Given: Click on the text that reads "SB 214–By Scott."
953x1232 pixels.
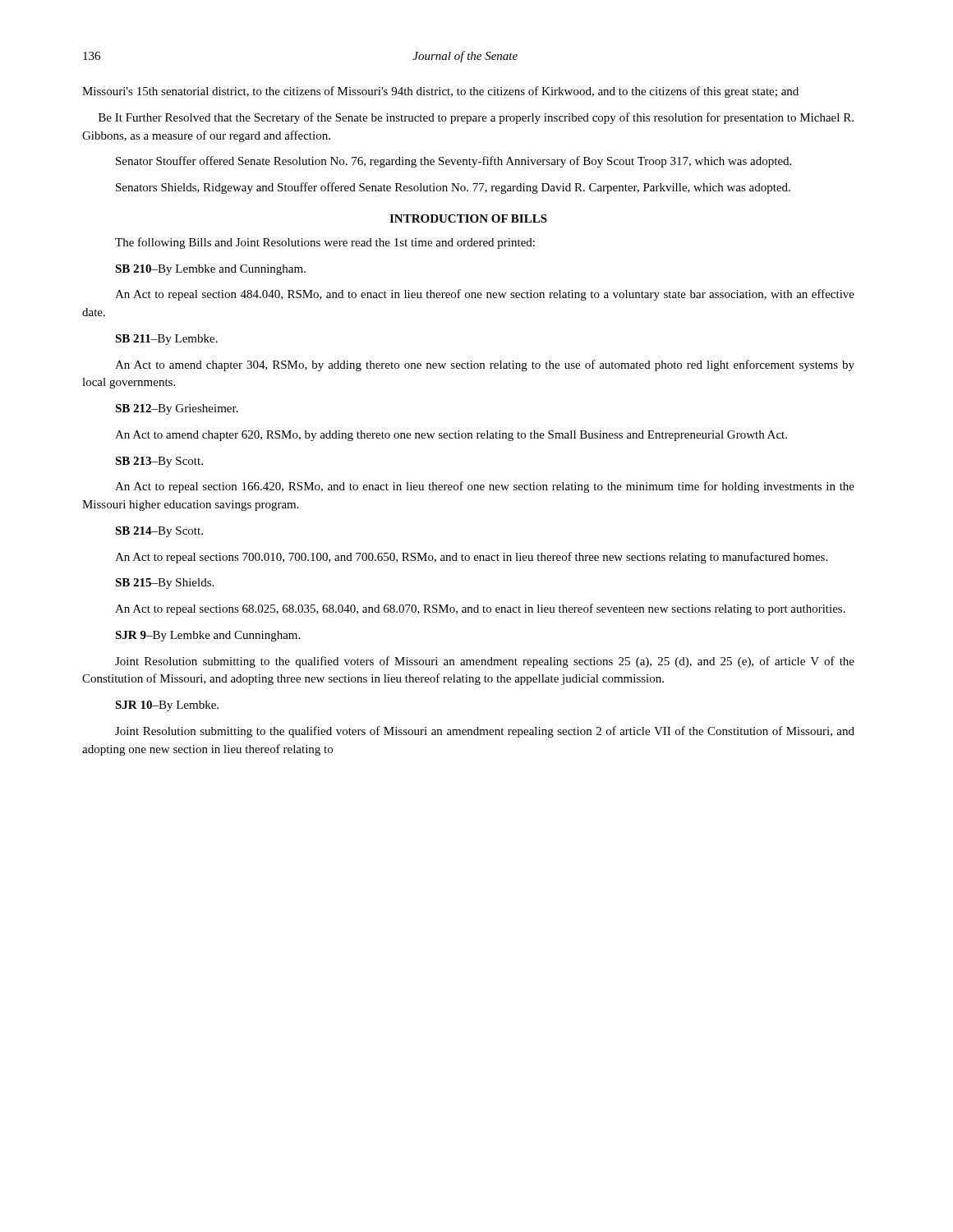Looking at the screenshot, I should [159, 530].
